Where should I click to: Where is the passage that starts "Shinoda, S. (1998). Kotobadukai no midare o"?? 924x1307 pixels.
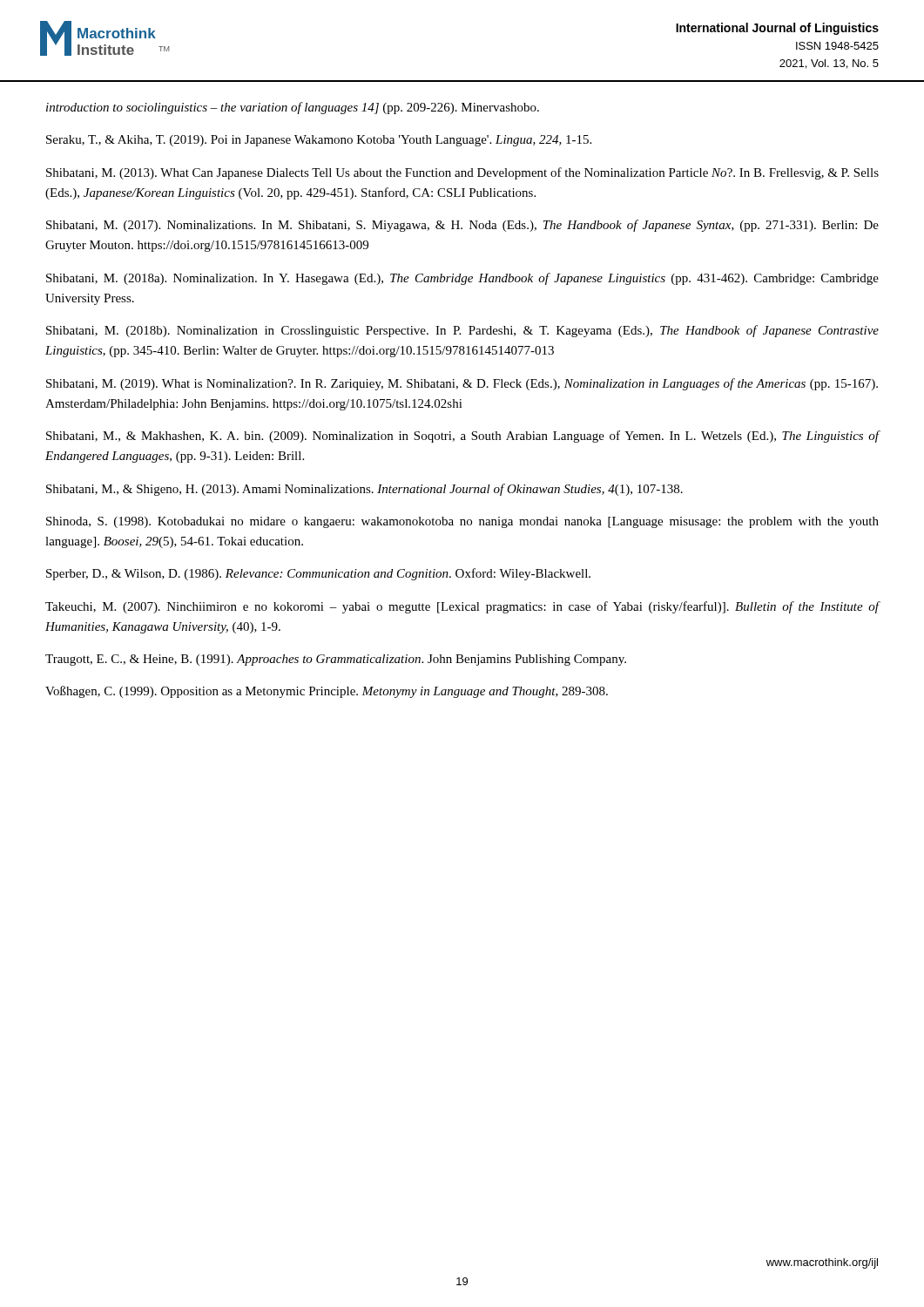(x=462, y=531)
